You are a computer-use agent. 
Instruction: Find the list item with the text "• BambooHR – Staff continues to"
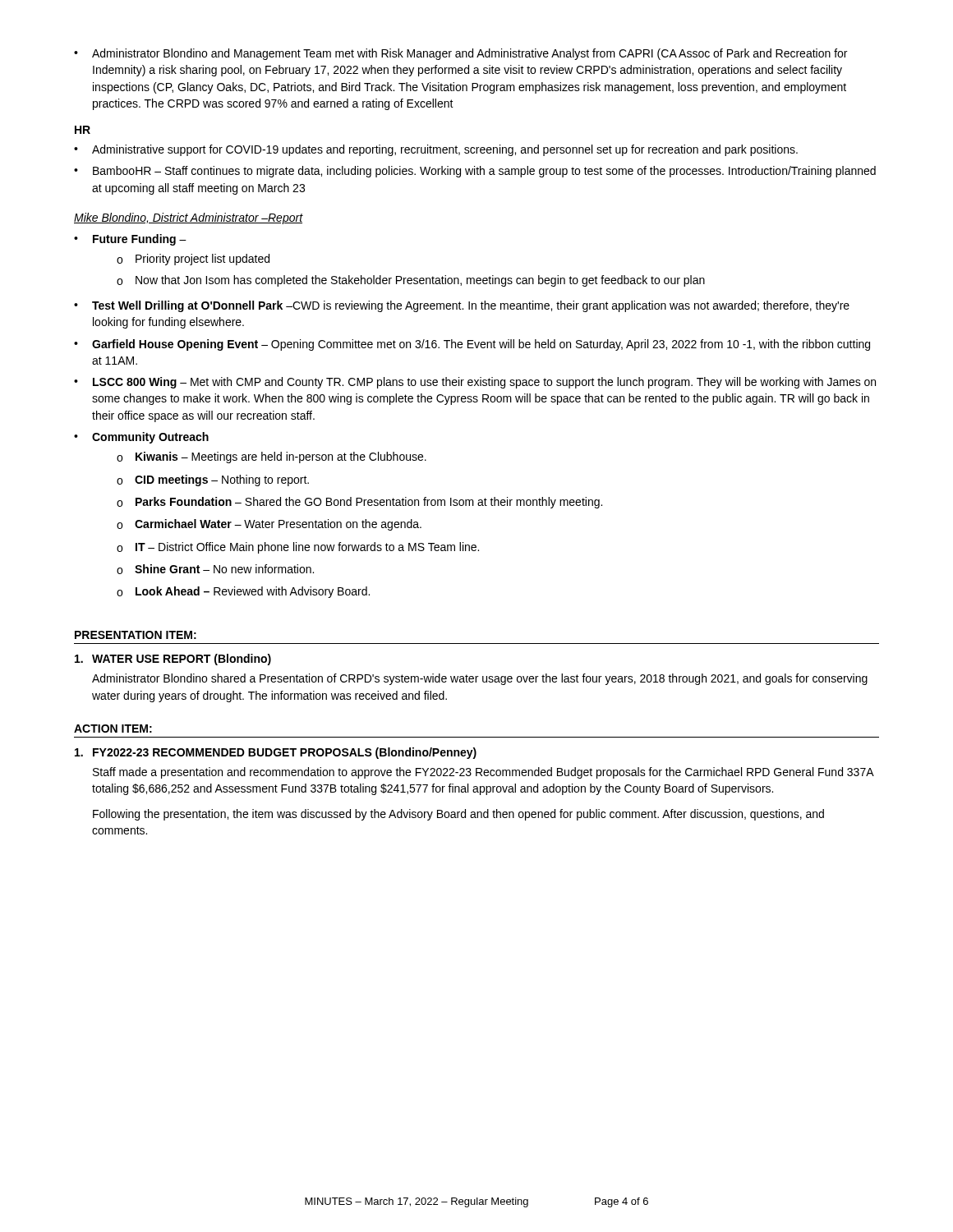[476, 180]
